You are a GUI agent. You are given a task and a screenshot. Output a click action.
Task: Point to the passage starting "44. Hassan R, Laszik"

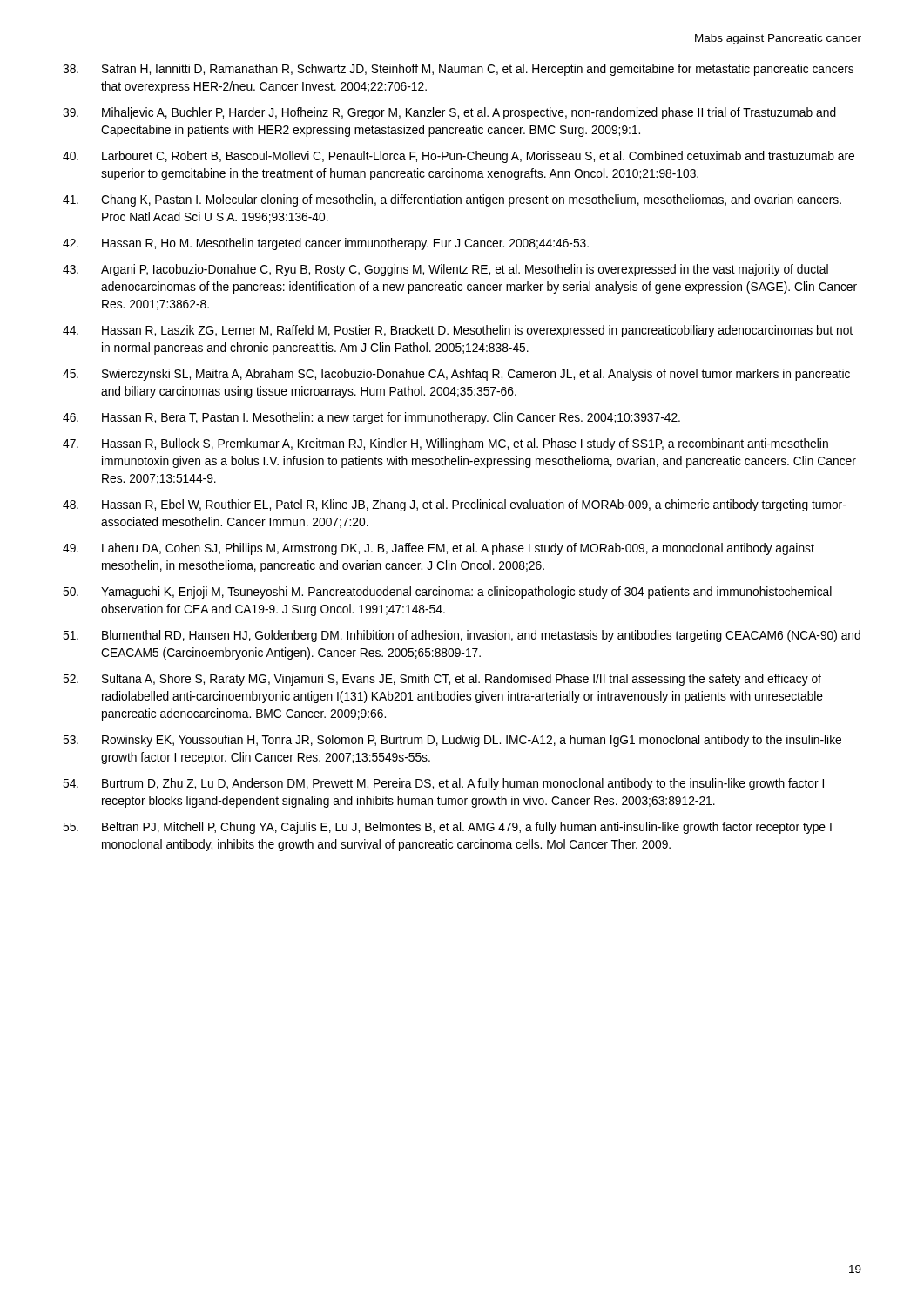point(462,340)
